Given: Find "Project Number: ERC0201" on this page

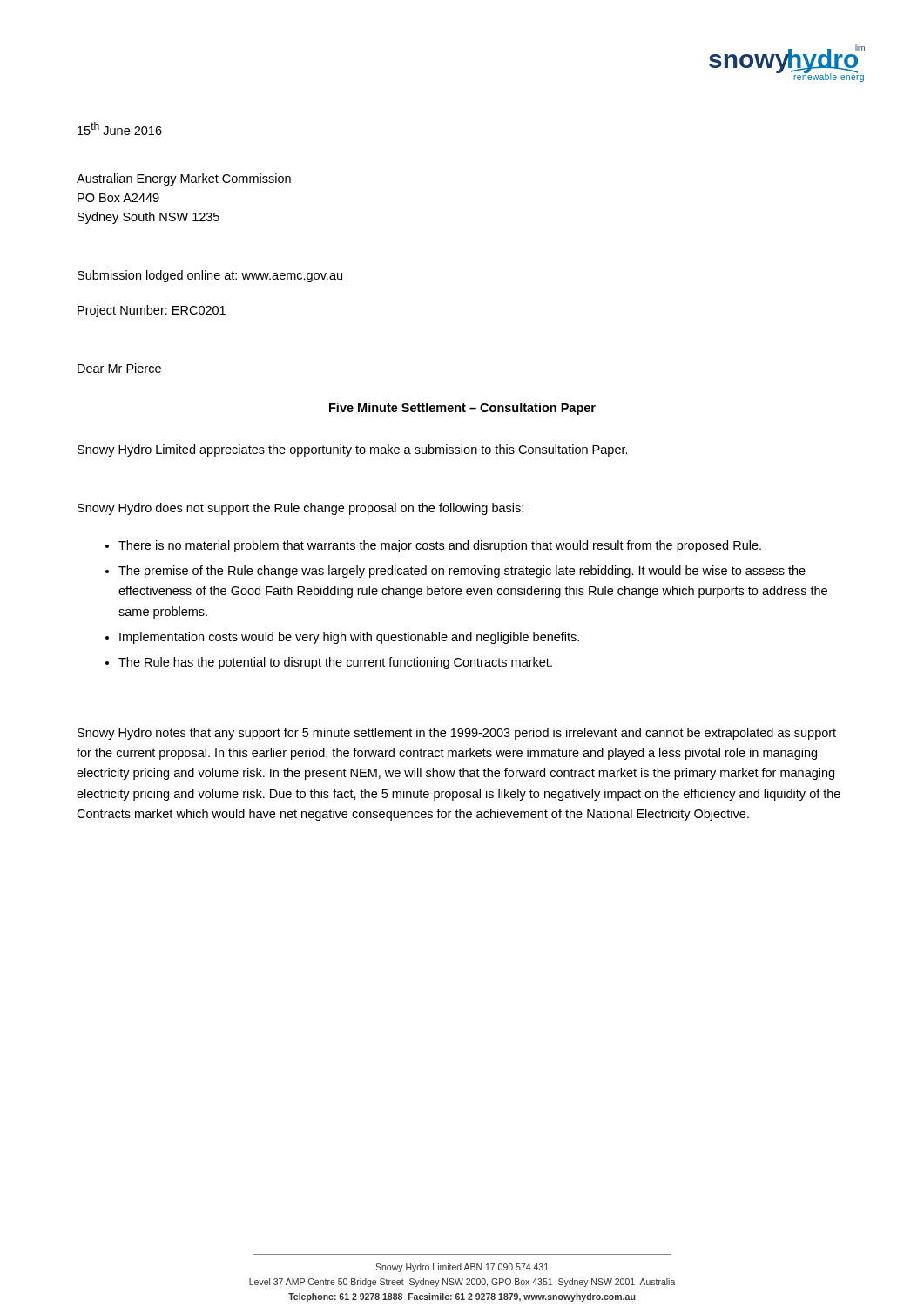Looking at the screenshot, I should point(151,310).
